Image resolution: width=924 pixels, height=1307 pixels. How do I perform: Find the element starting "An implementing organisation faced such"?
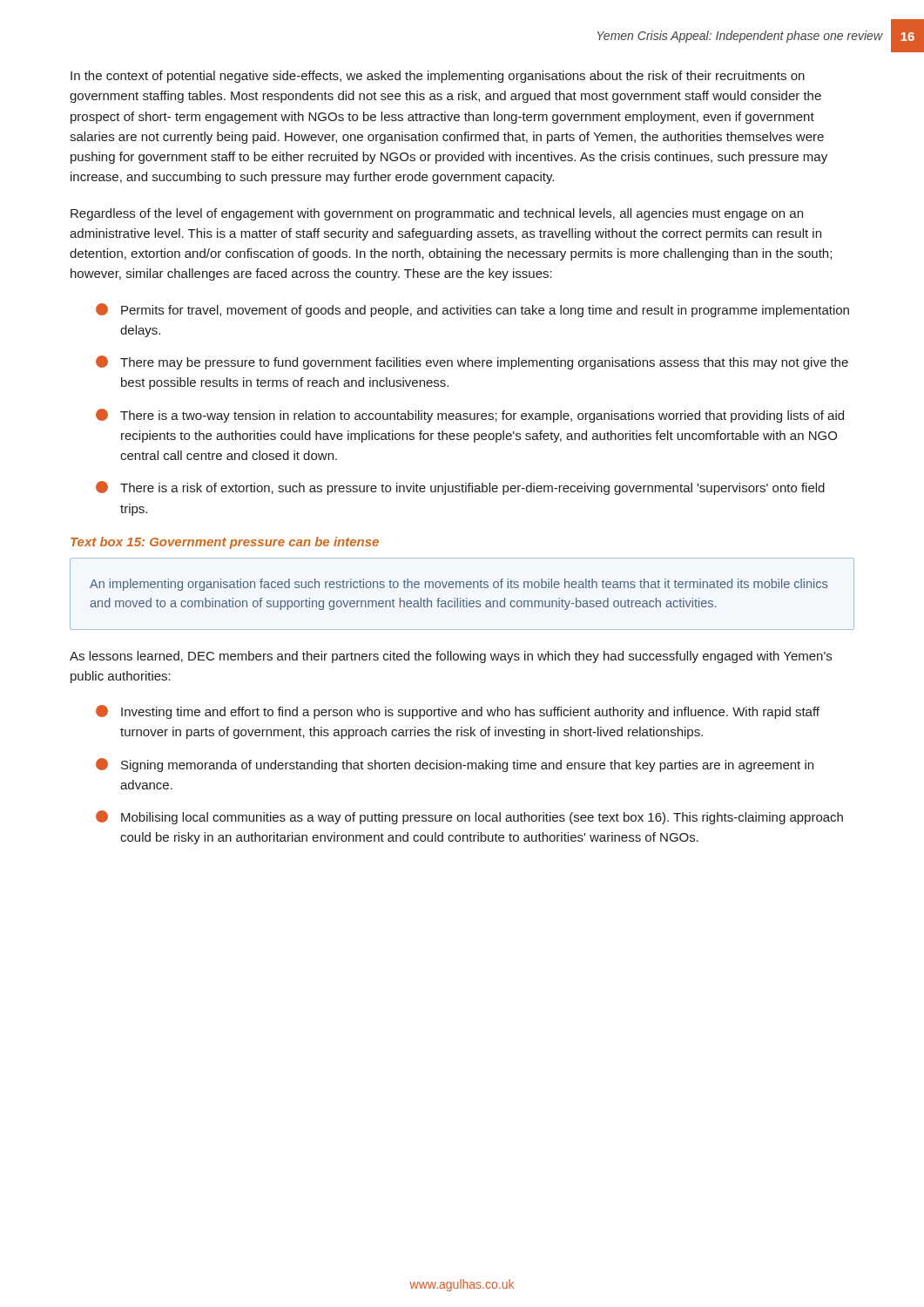pyautogui.click(x=459, y=593)
